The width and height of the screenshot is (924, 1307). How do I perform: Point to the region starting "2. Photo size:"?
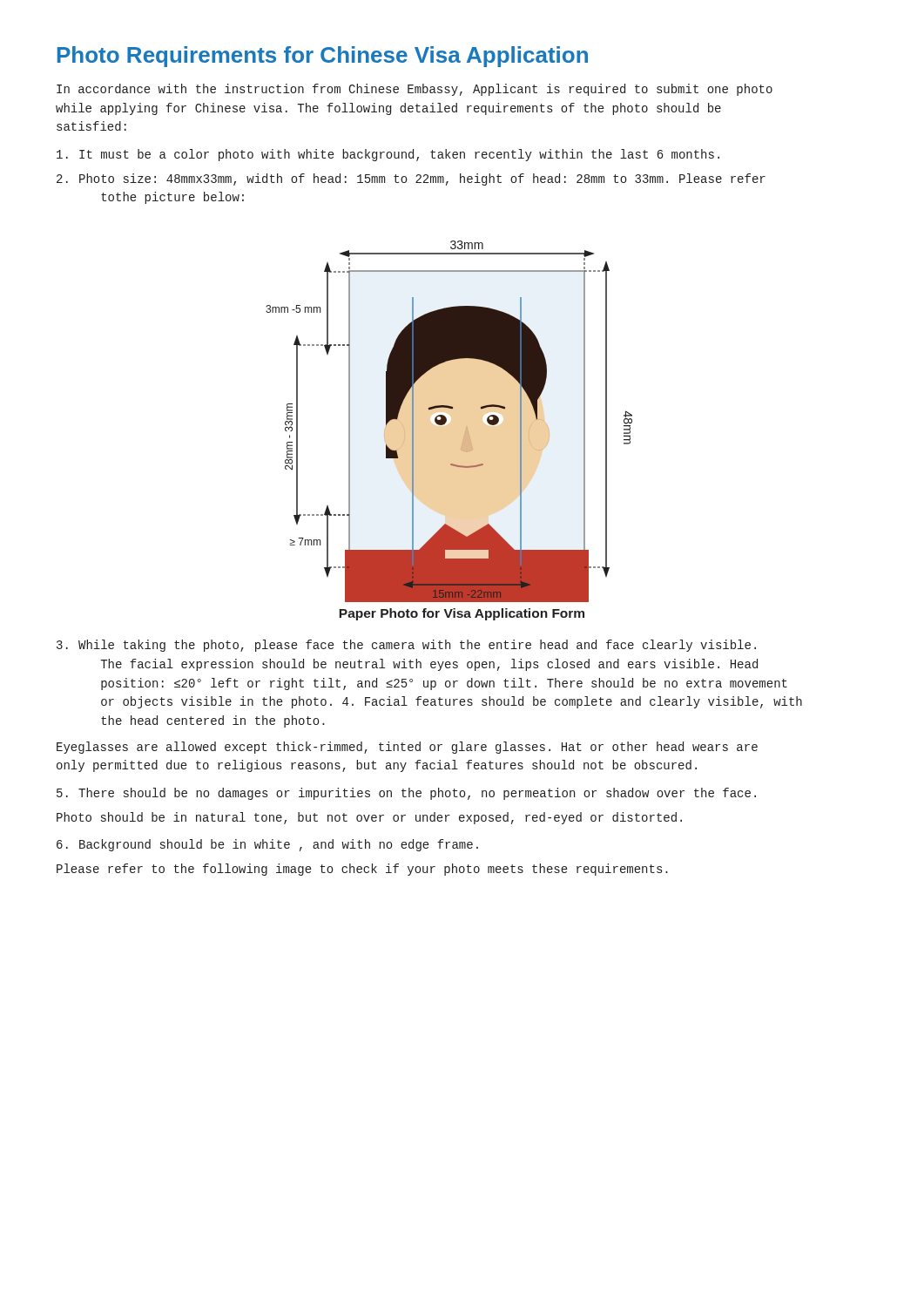[x=462, y=189]
